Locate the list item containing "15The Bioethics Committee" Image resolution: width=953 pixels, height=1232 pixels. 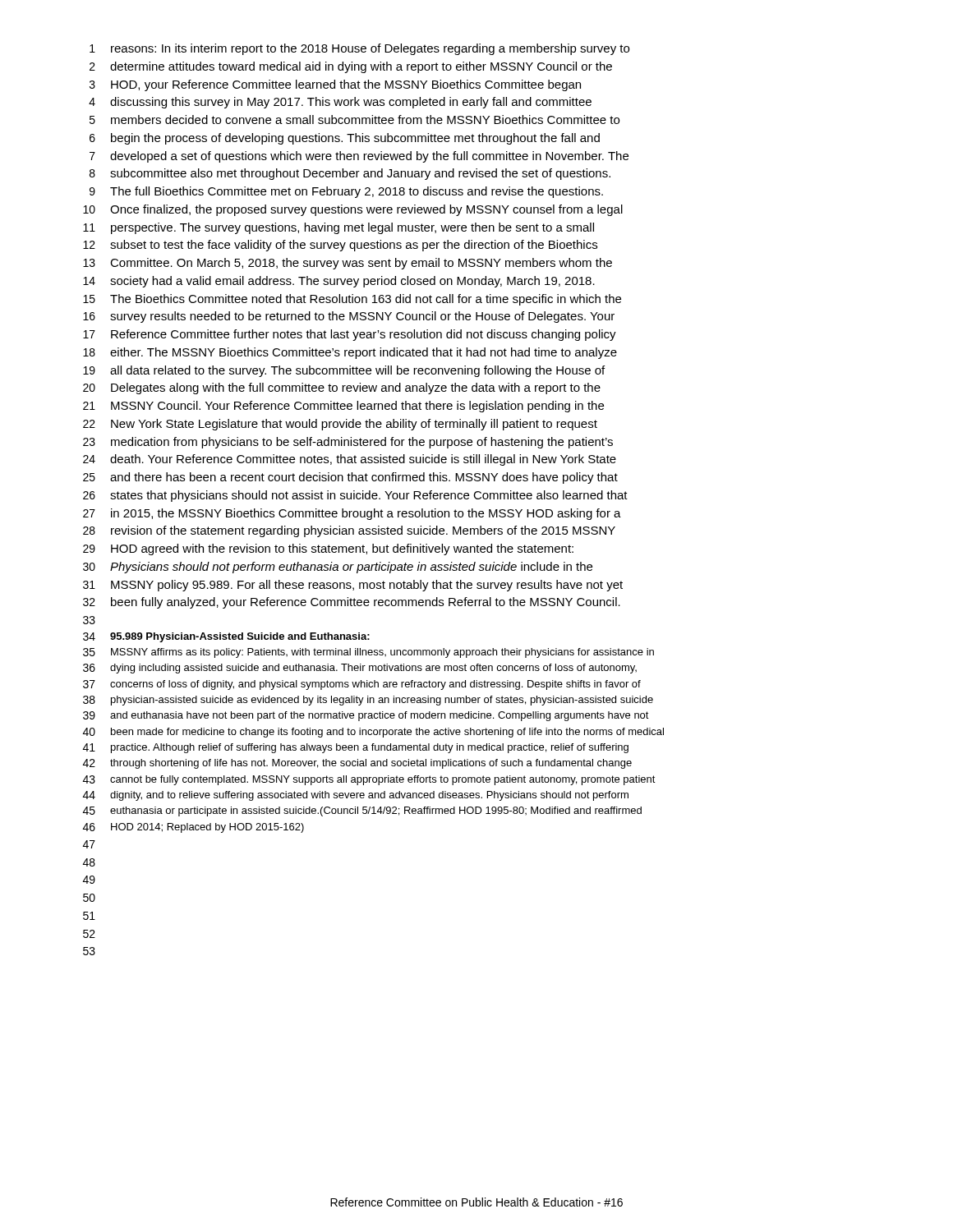click(476, 298)
